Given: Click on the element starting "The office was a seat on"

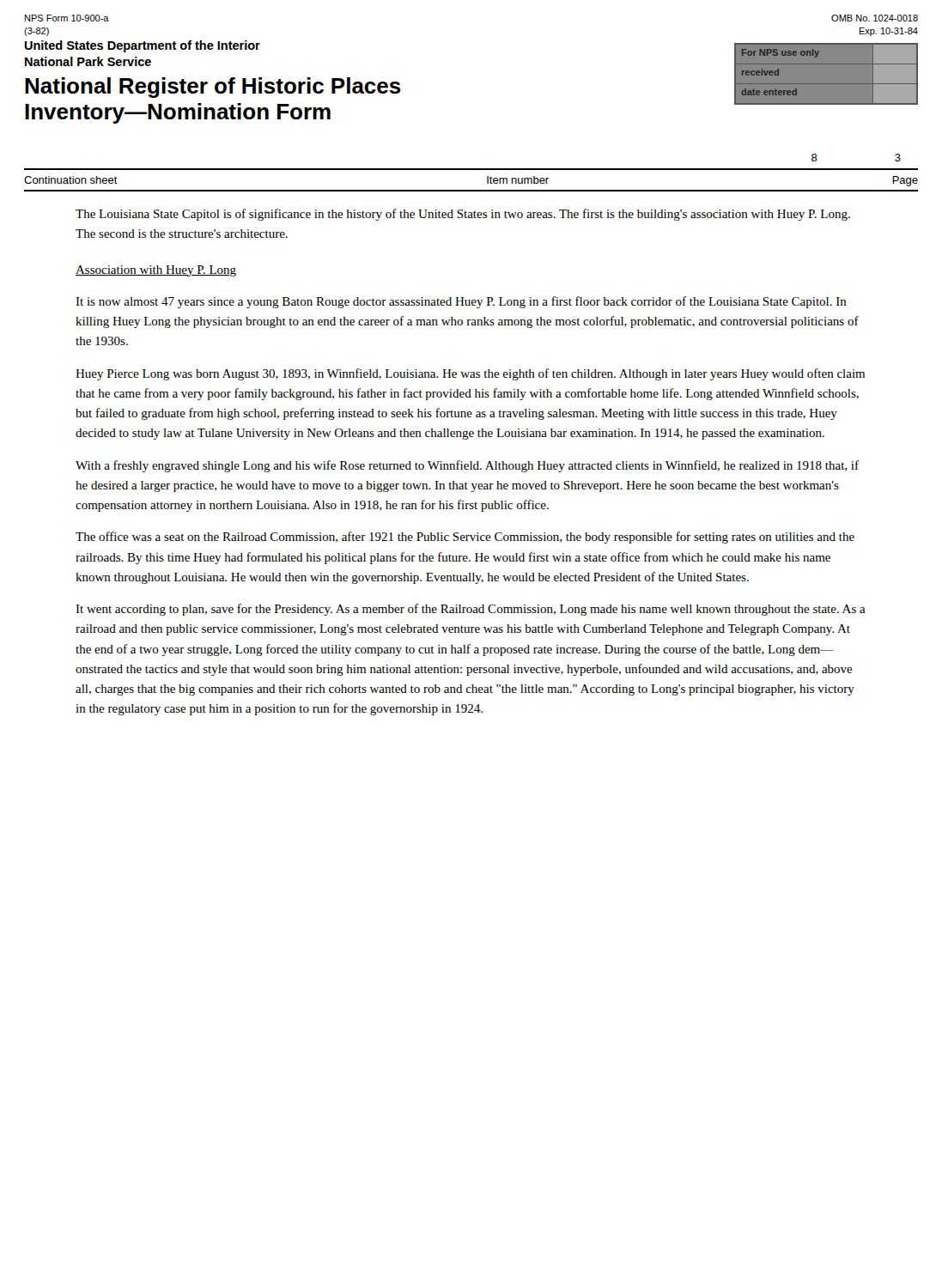Looking at the screenshot, I should 471,557.
